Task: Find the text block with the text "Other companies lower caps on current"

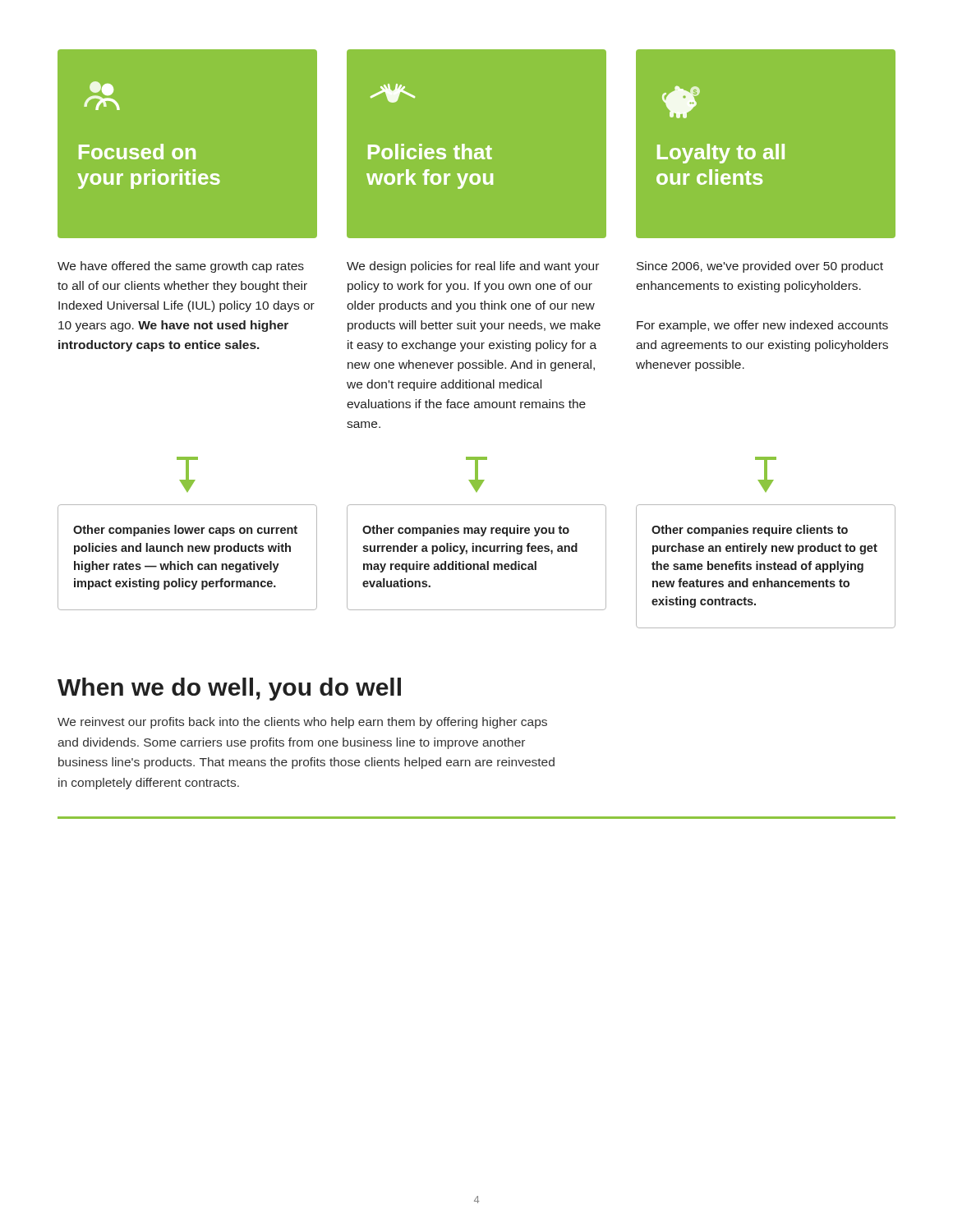Action: pos(185,557)
